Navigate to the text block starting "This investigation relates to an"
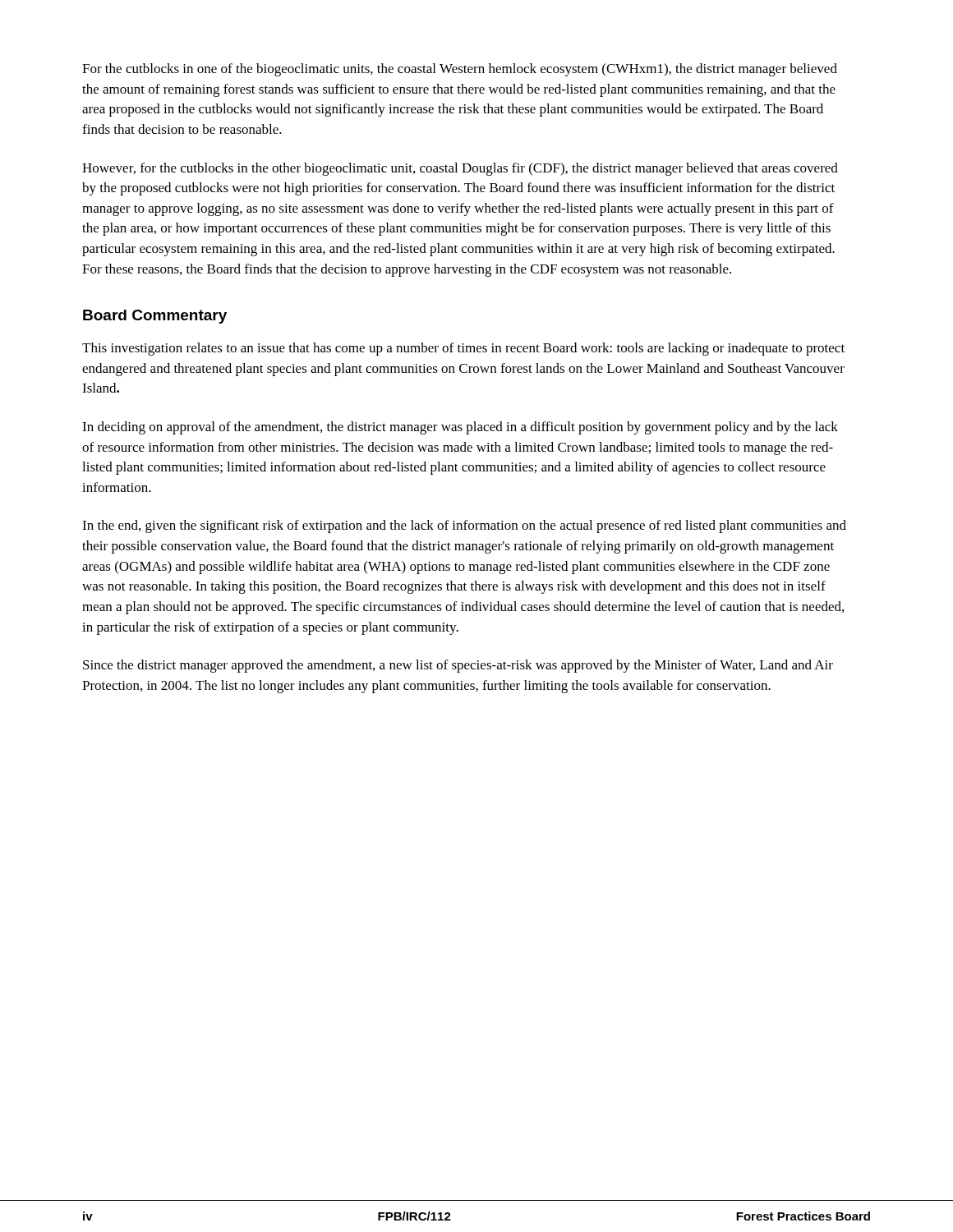Screen dimensions: 1232x953 (463, 368)
